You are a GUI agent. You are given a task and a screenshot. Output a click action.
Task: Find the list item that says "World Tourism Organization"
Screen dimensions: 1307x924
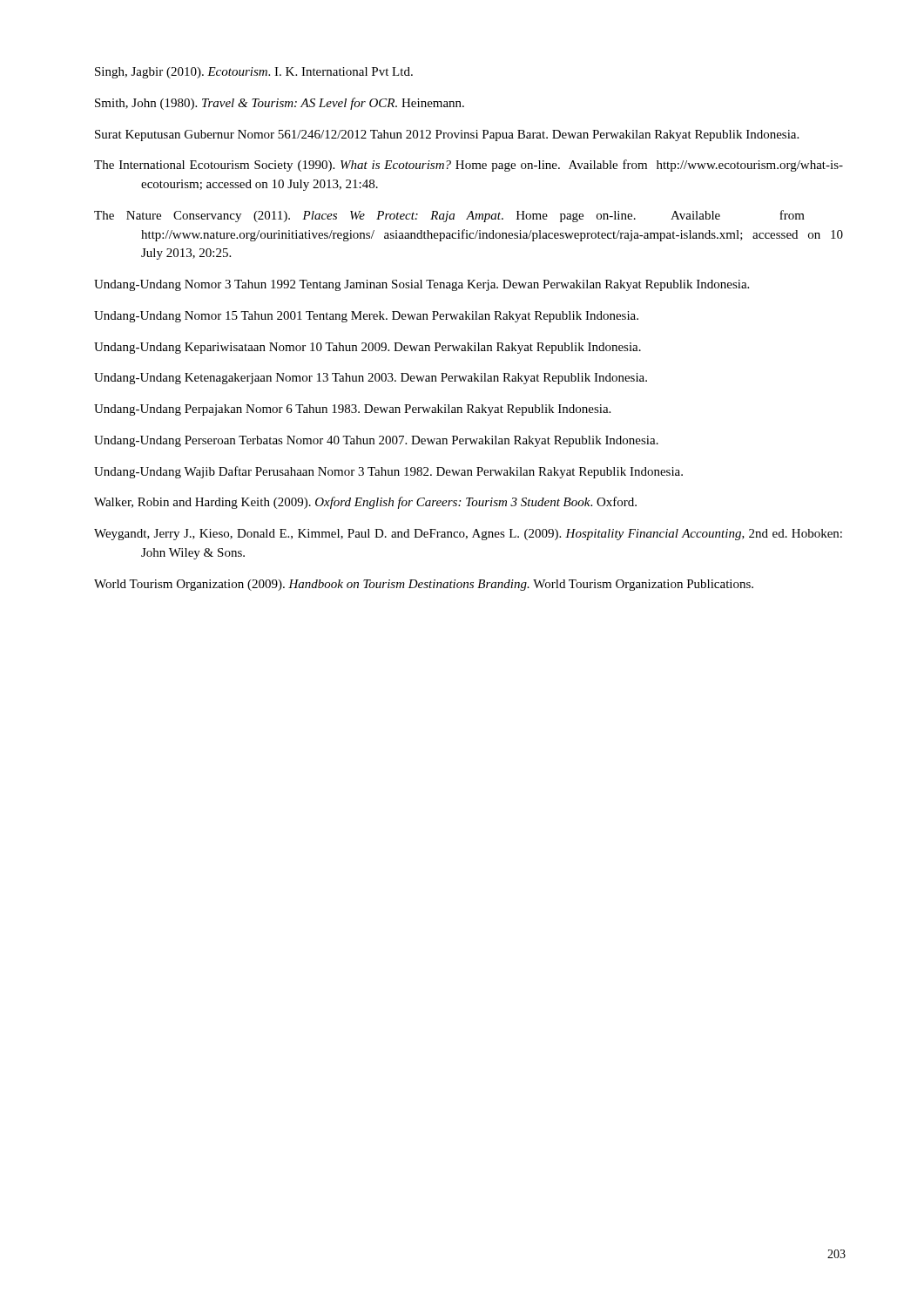tap(424, 583)
